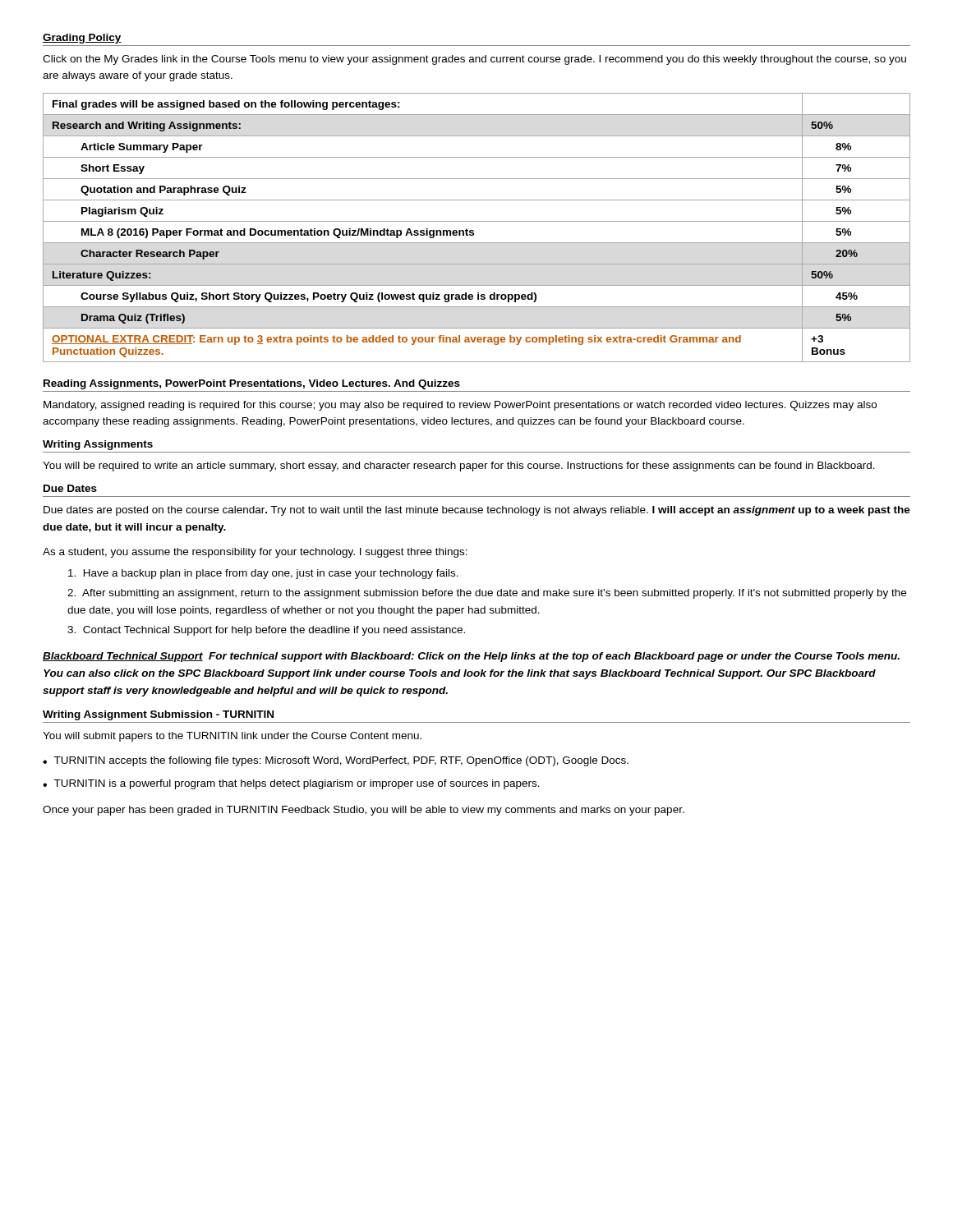Find the section header that says "Writing Assignment Submission - TURNITIN"
Image resolution: width=953 pixels, height=1232 pixels.
point(476,715)
